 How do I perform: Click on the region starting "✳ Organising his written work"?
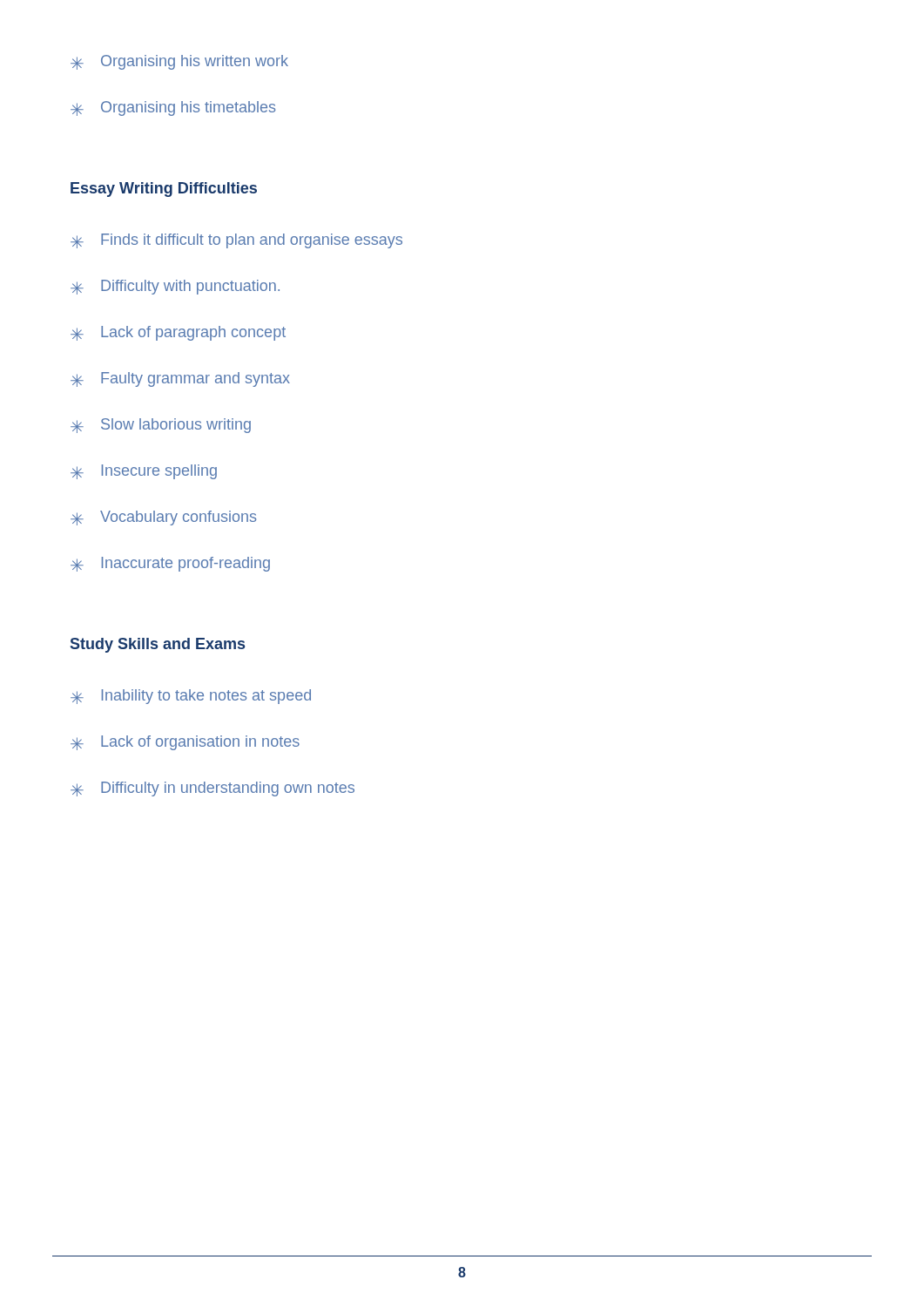pos(179,63)
